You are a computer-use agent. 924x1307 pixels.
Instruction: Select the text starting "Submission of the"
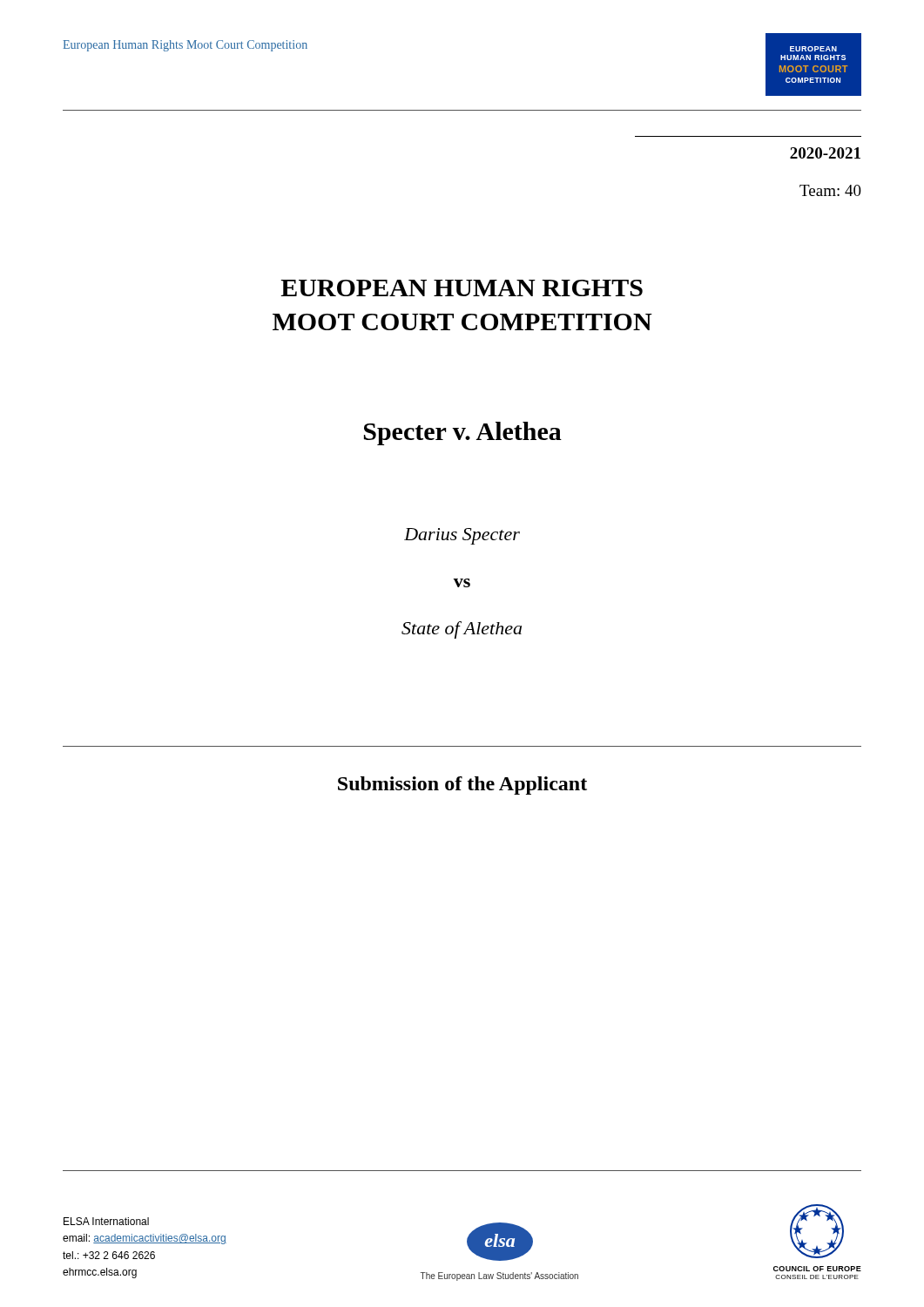[462, 777]
